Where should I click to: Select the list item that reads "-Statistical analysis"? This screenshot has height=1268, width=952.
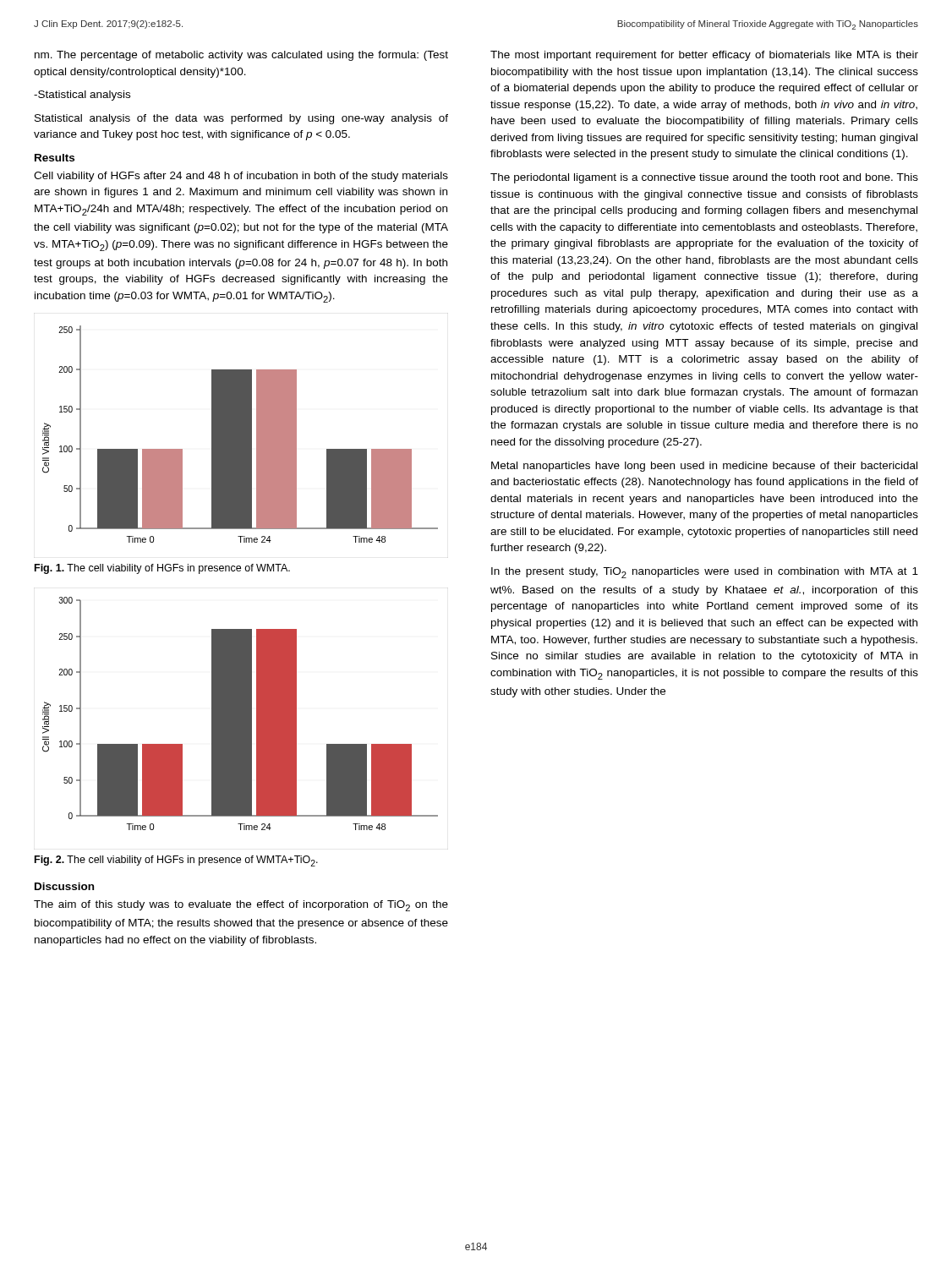pyautogui.click(x=82, y=96)
